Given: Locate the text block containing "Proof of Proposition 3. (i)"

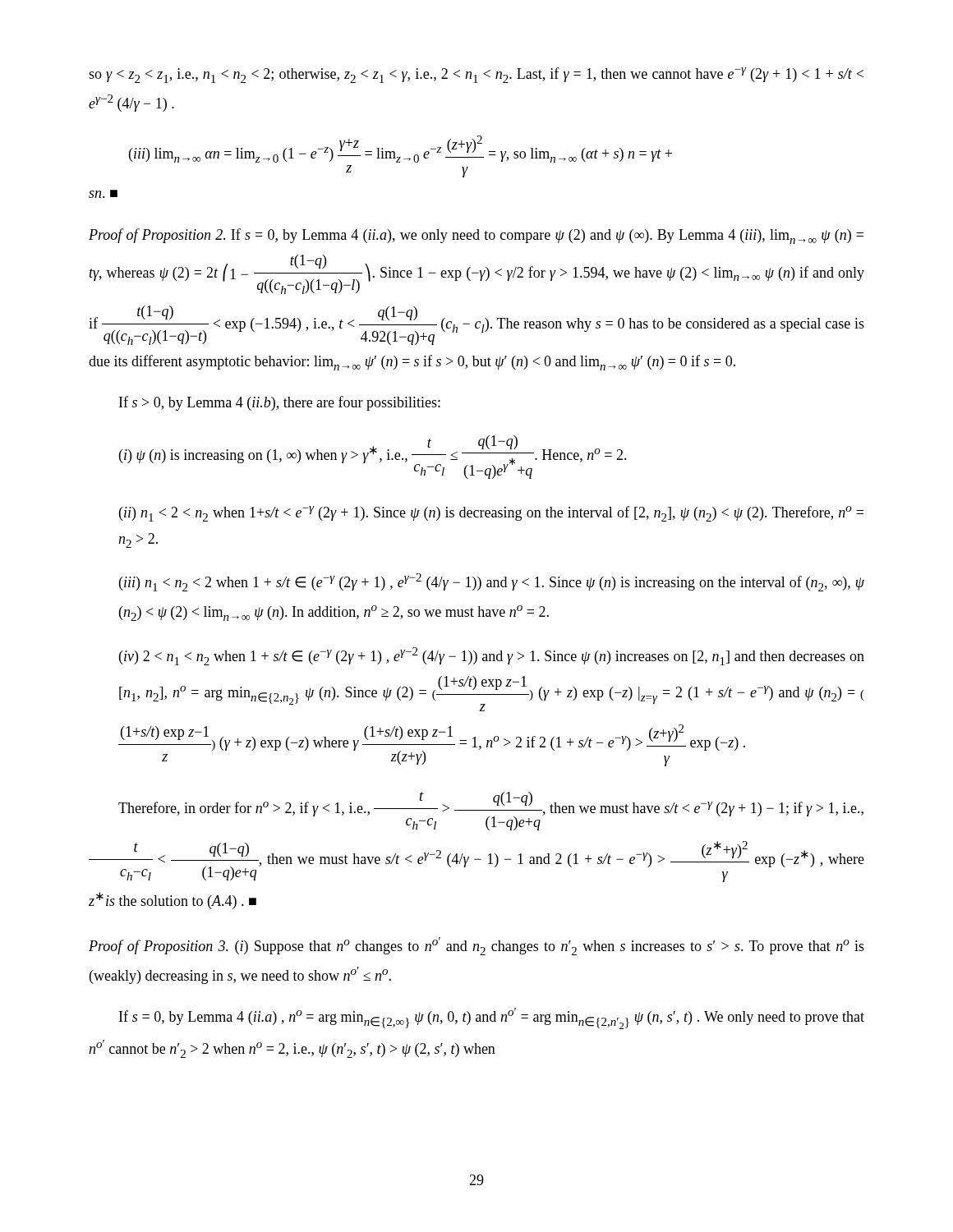Looking at the screenshot, I should click(476, 960).
